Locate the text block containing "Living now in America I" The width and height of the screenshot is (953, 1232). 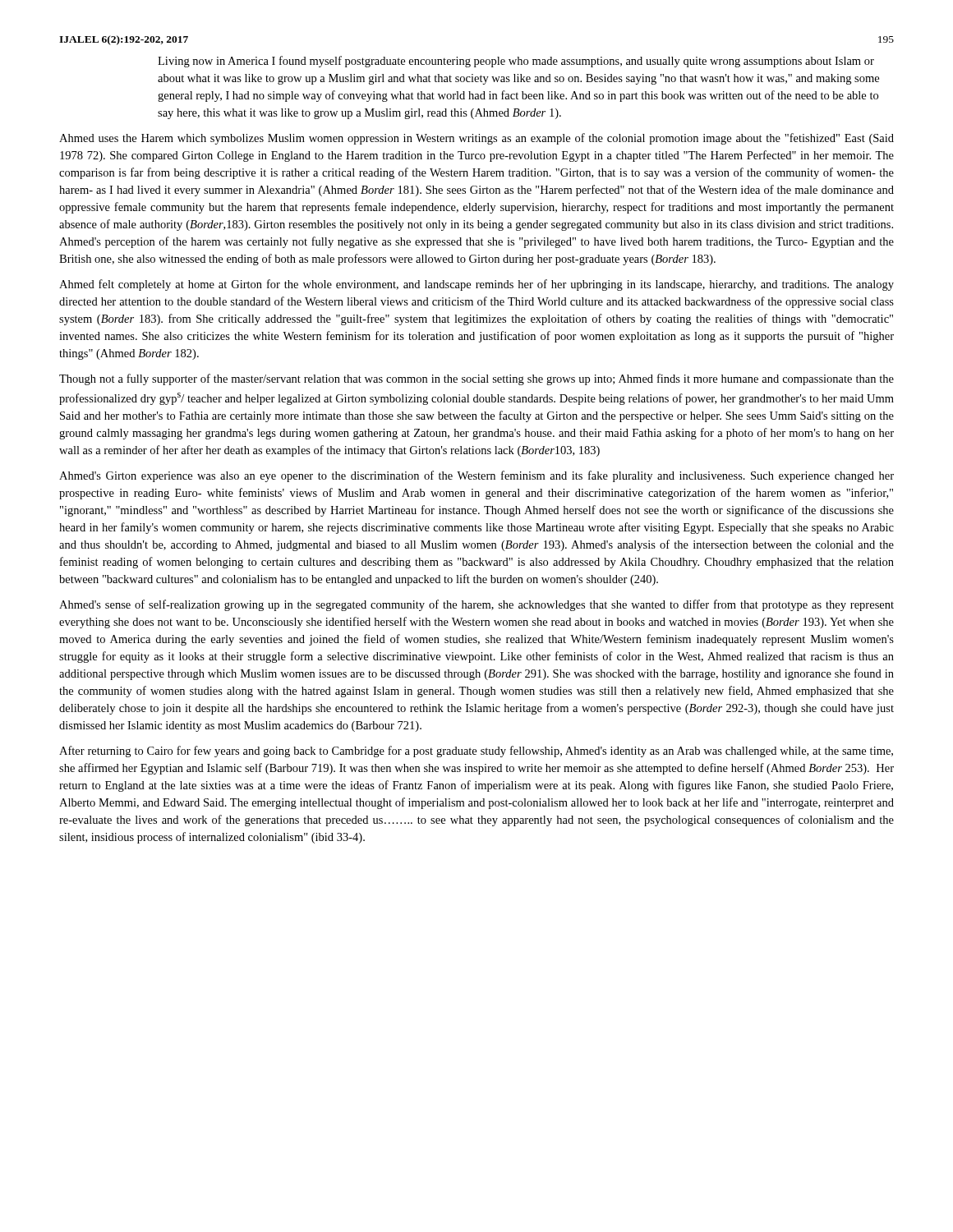[519, 86]
